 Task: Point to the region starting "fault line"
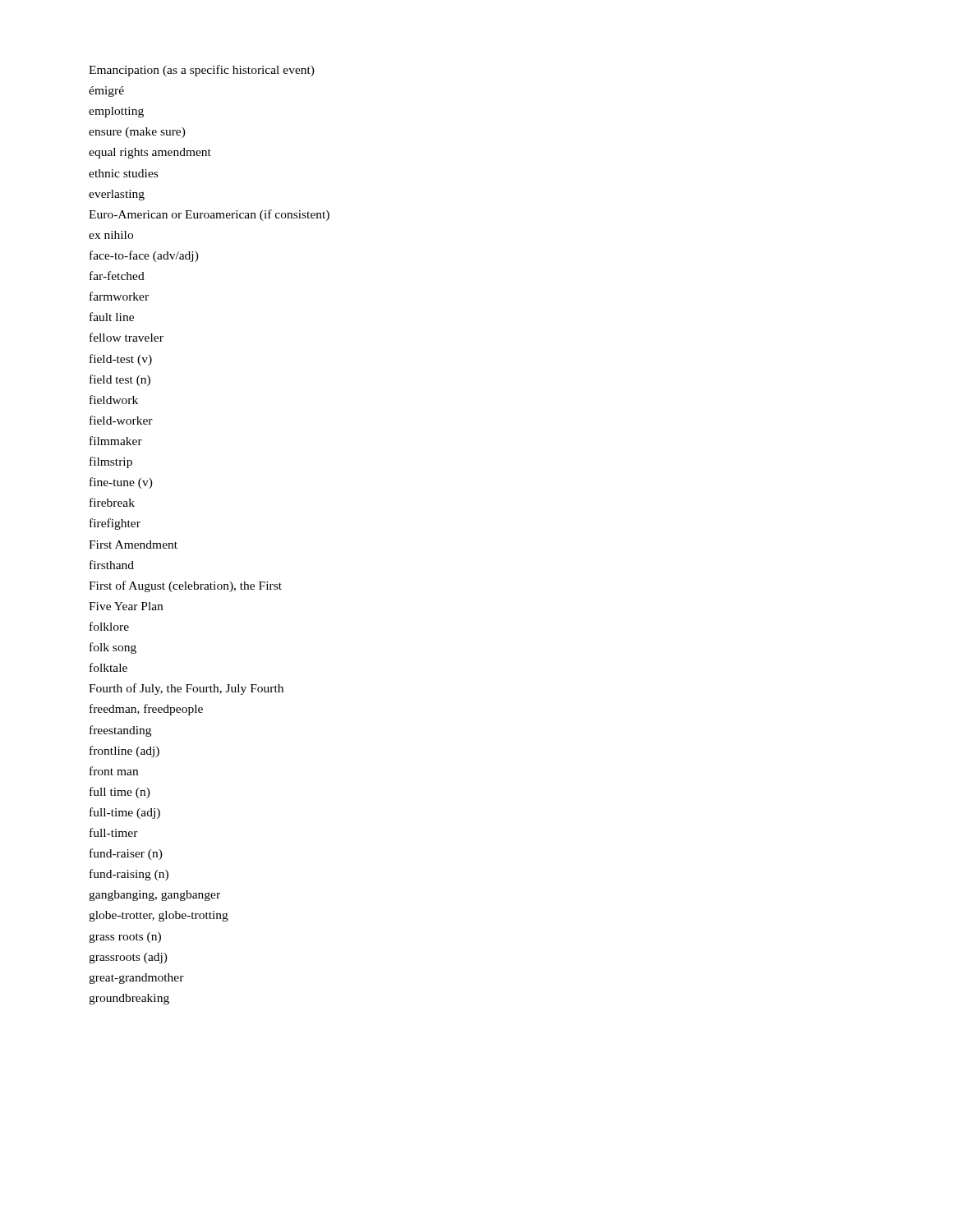[112, 317]
